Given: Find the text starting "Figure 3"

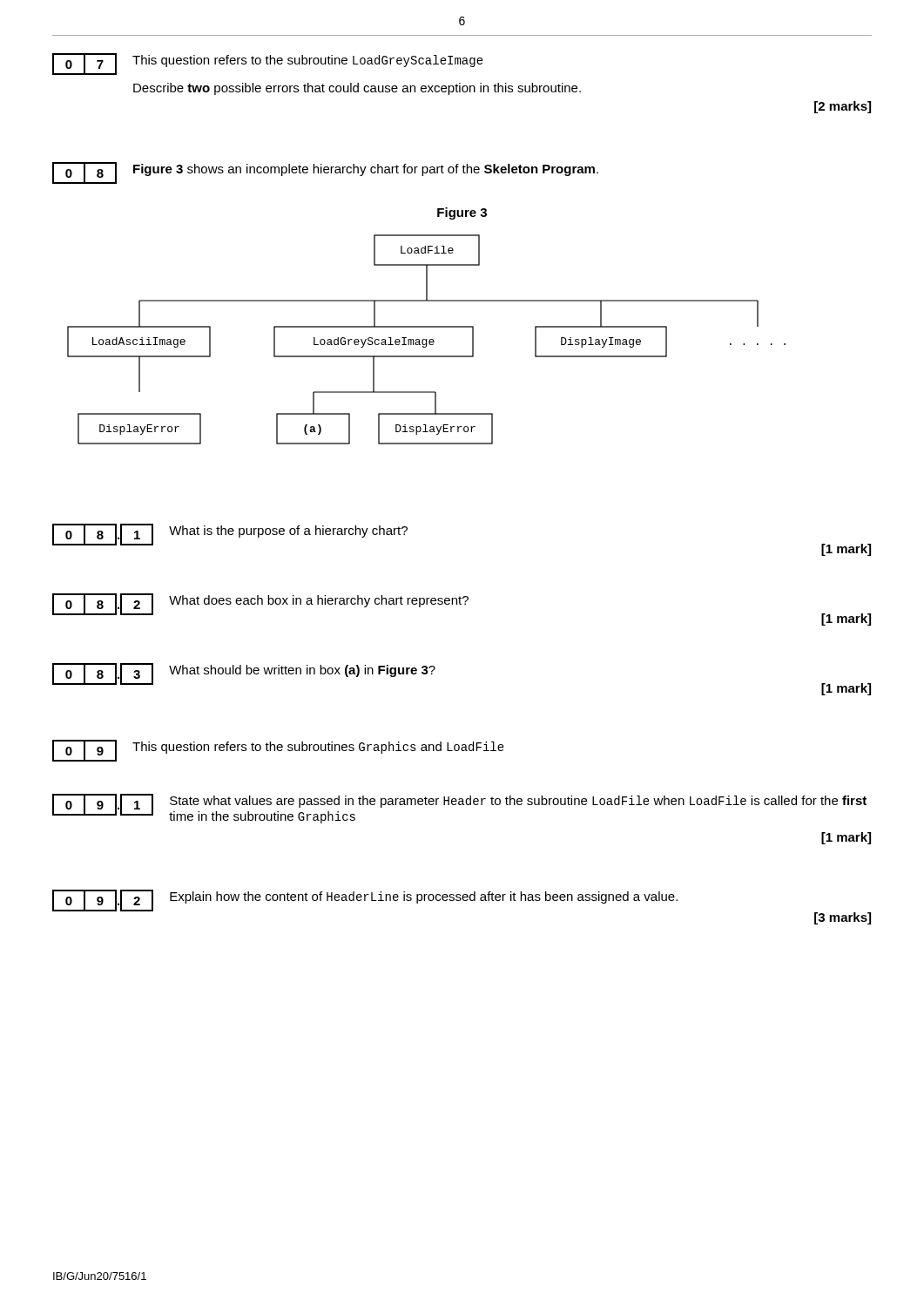Looking at the screenshot, I should point(462,212).
